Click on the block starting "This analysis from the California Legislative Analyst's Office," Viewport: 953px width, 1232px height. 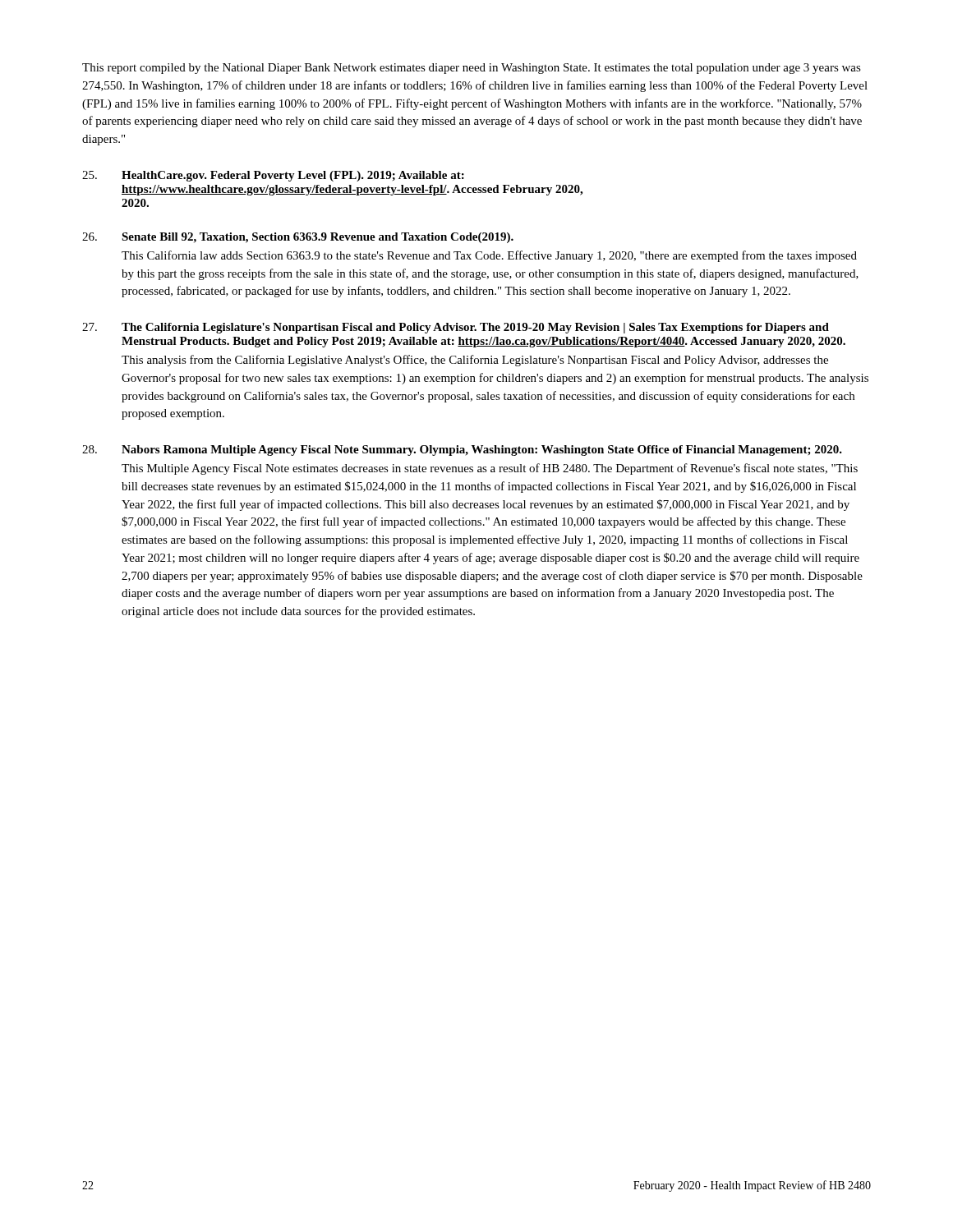pos(495,387)
